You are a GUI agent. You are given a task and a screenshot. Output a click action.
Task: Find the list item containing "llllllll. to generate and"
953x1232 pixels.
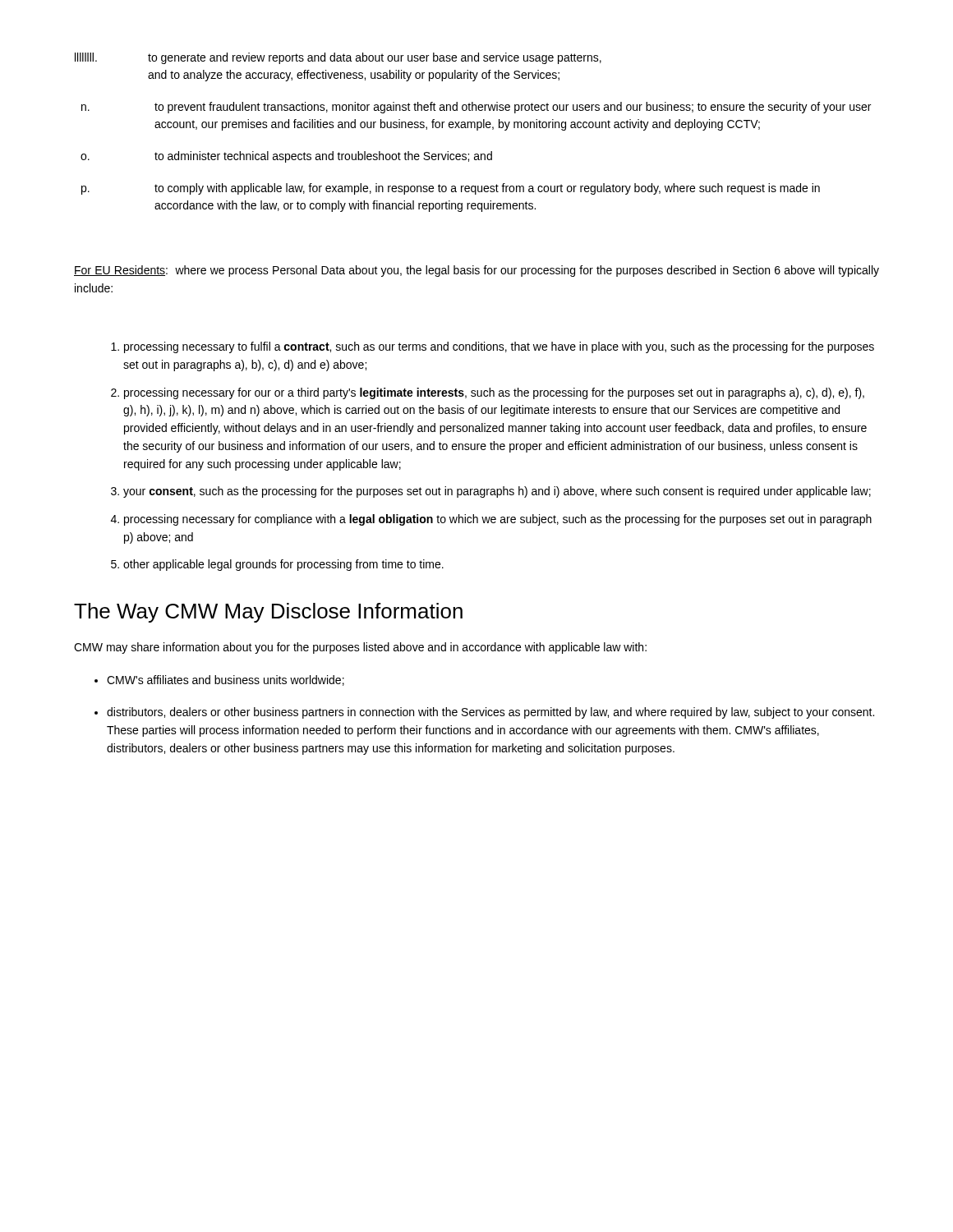[x=476, y=67]
